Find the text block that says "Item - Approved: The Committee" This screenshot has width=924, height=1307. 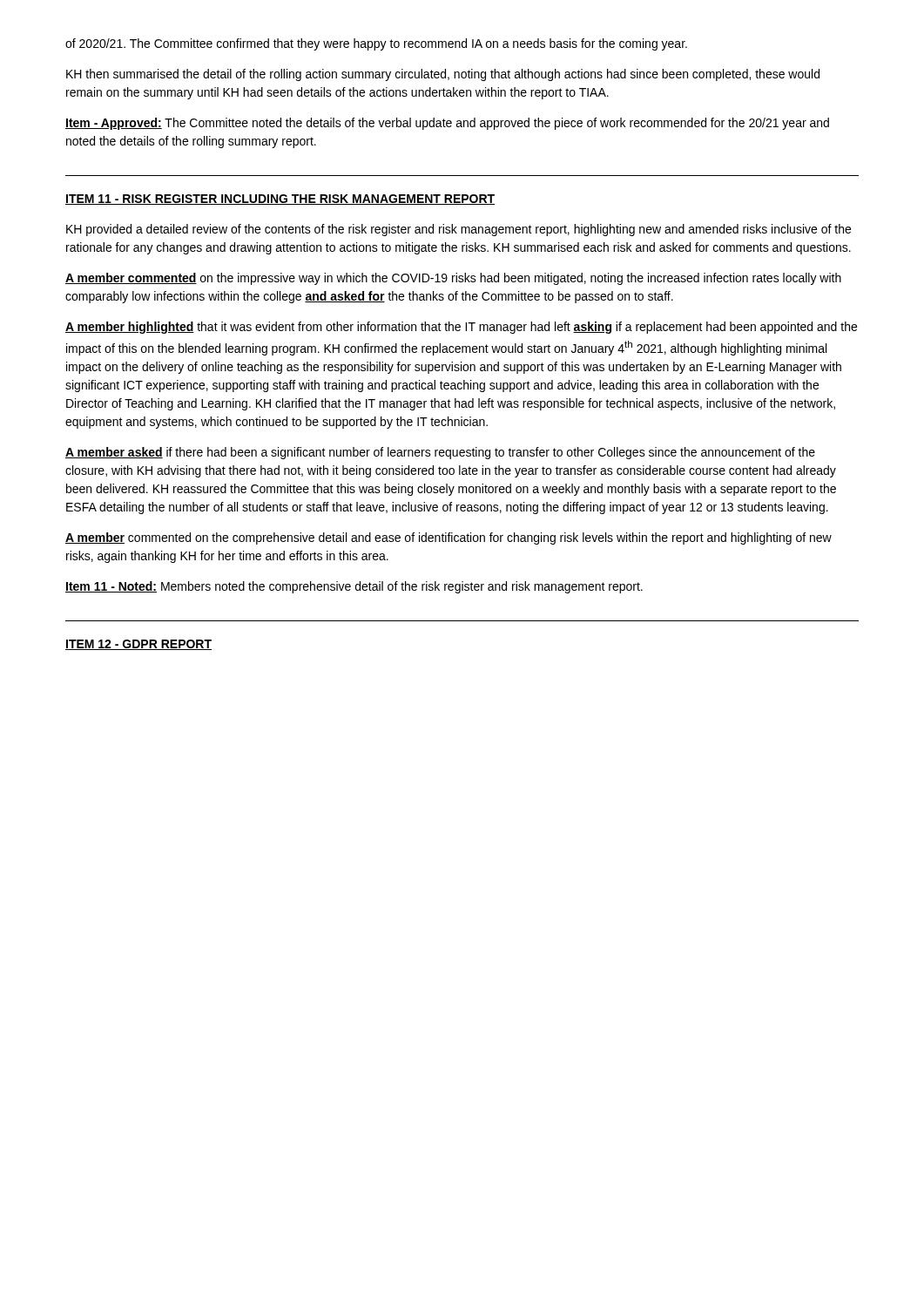(x=462, y=132)
